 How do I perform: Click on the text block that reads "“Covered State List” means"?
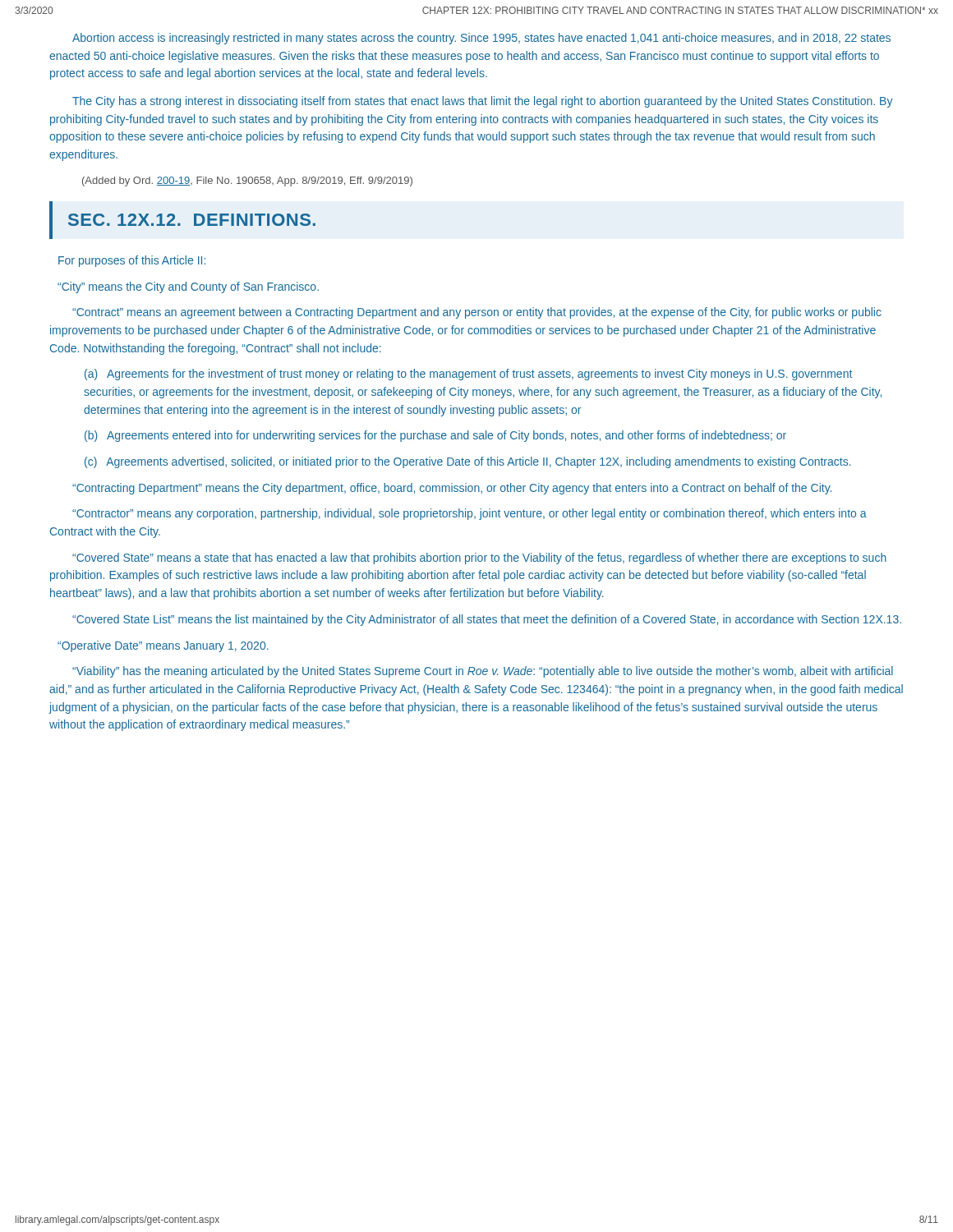click(487, 619)
